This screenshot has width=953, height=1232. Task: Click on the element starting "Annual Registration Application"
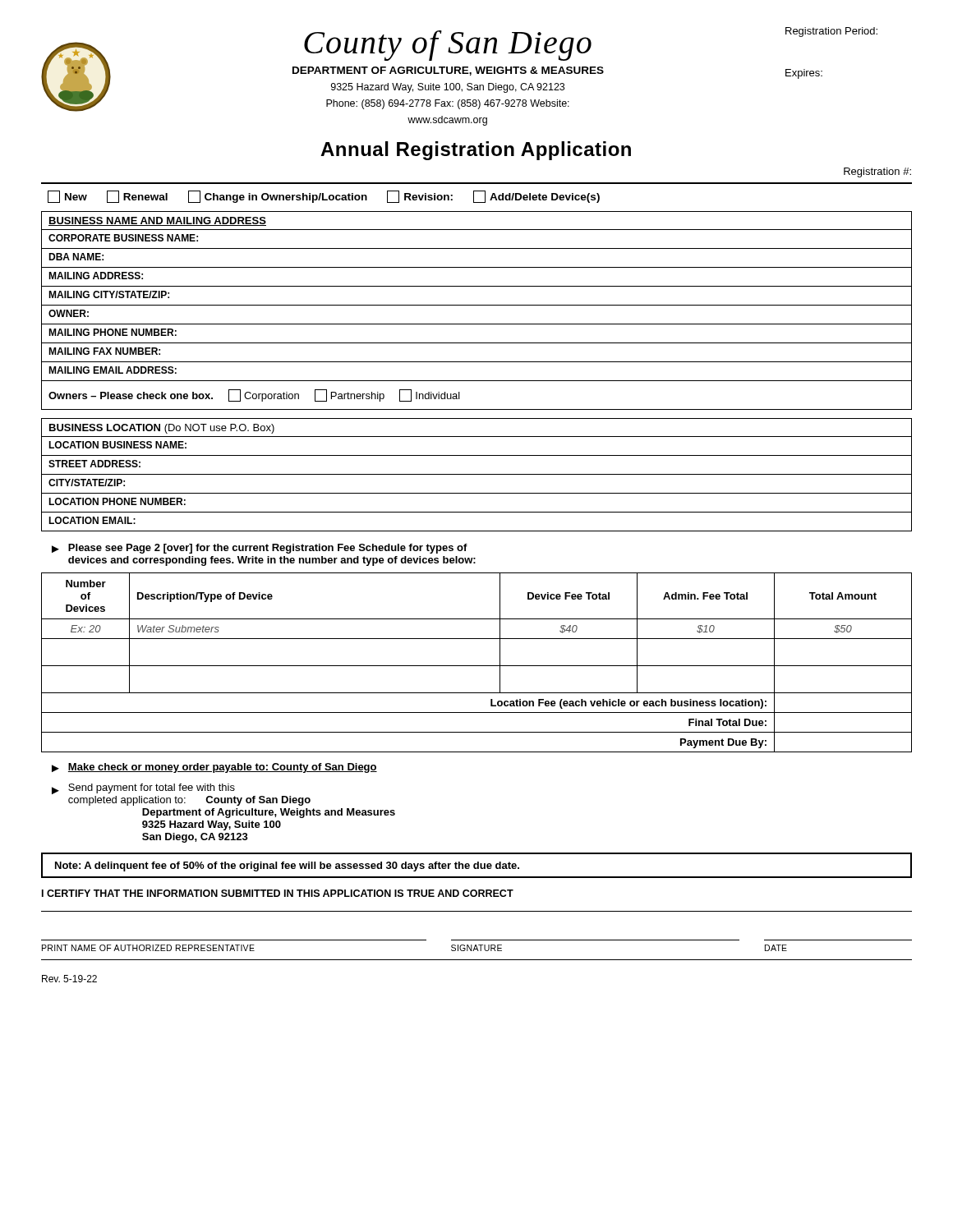(476, 149)
